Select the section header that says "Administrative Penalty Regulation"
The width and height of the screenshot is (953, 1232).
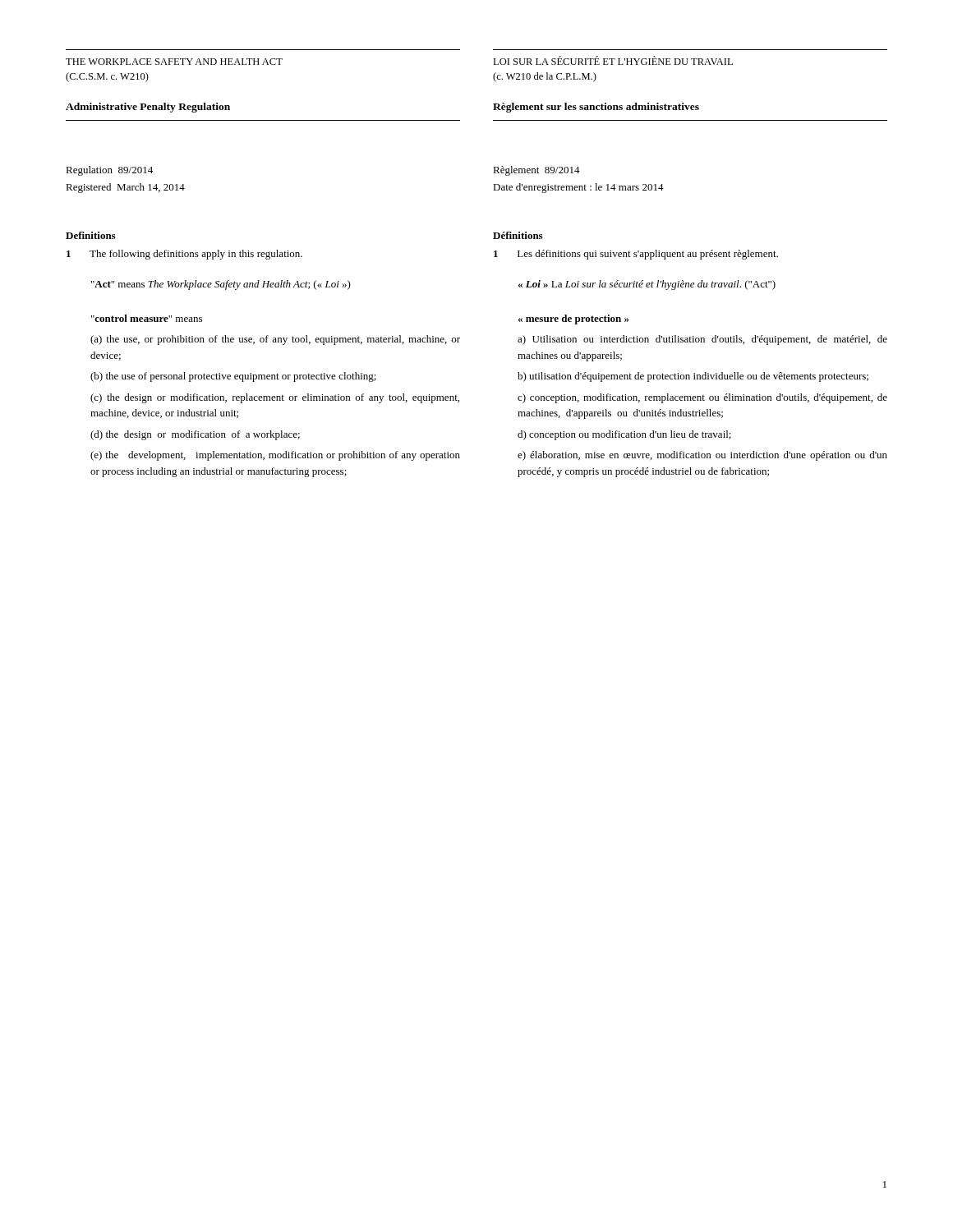[148, 108]
